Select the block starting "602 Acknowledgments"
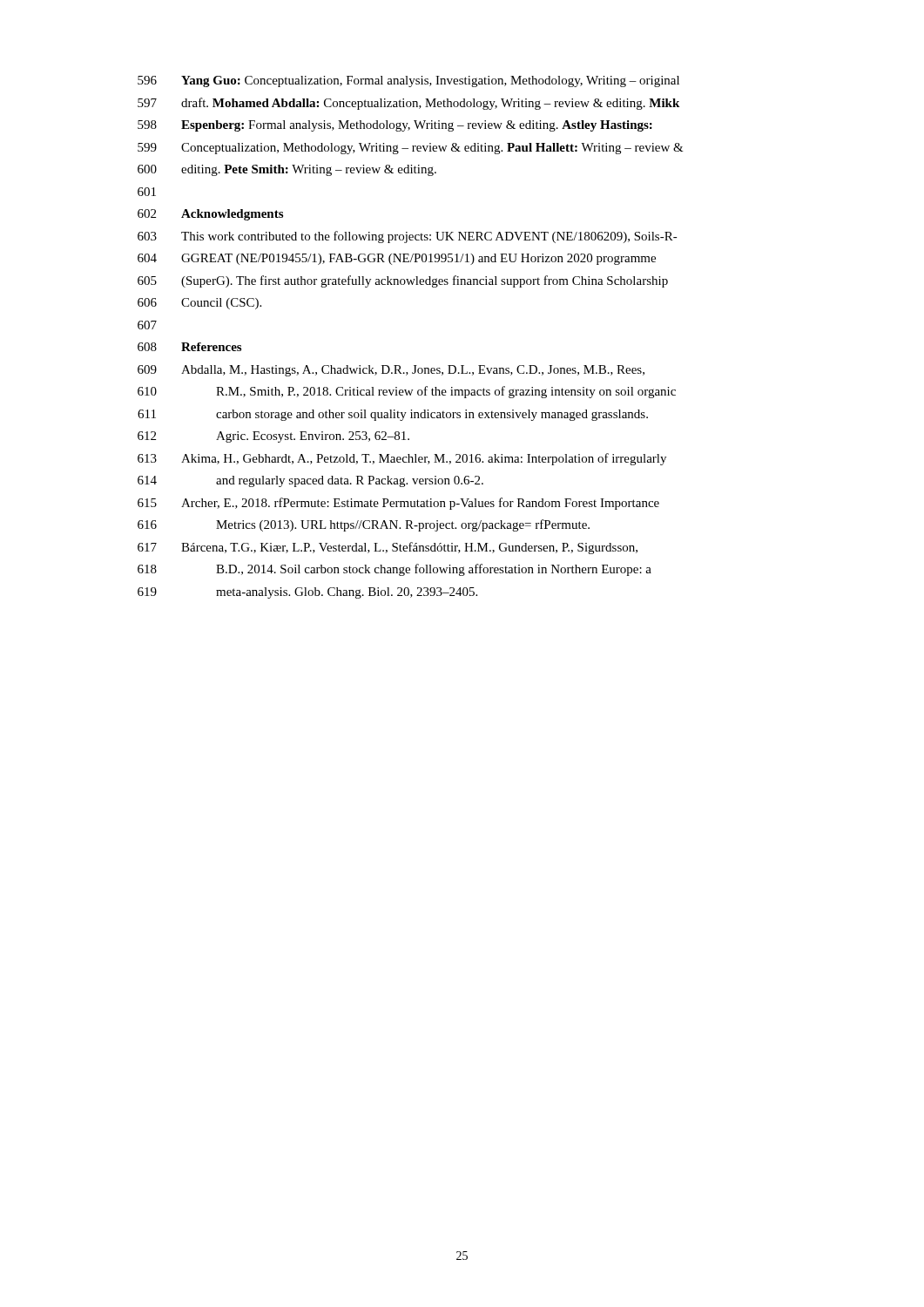Image resolution: width=924 pixels, height=1307 pixels. tap(210, 215)
